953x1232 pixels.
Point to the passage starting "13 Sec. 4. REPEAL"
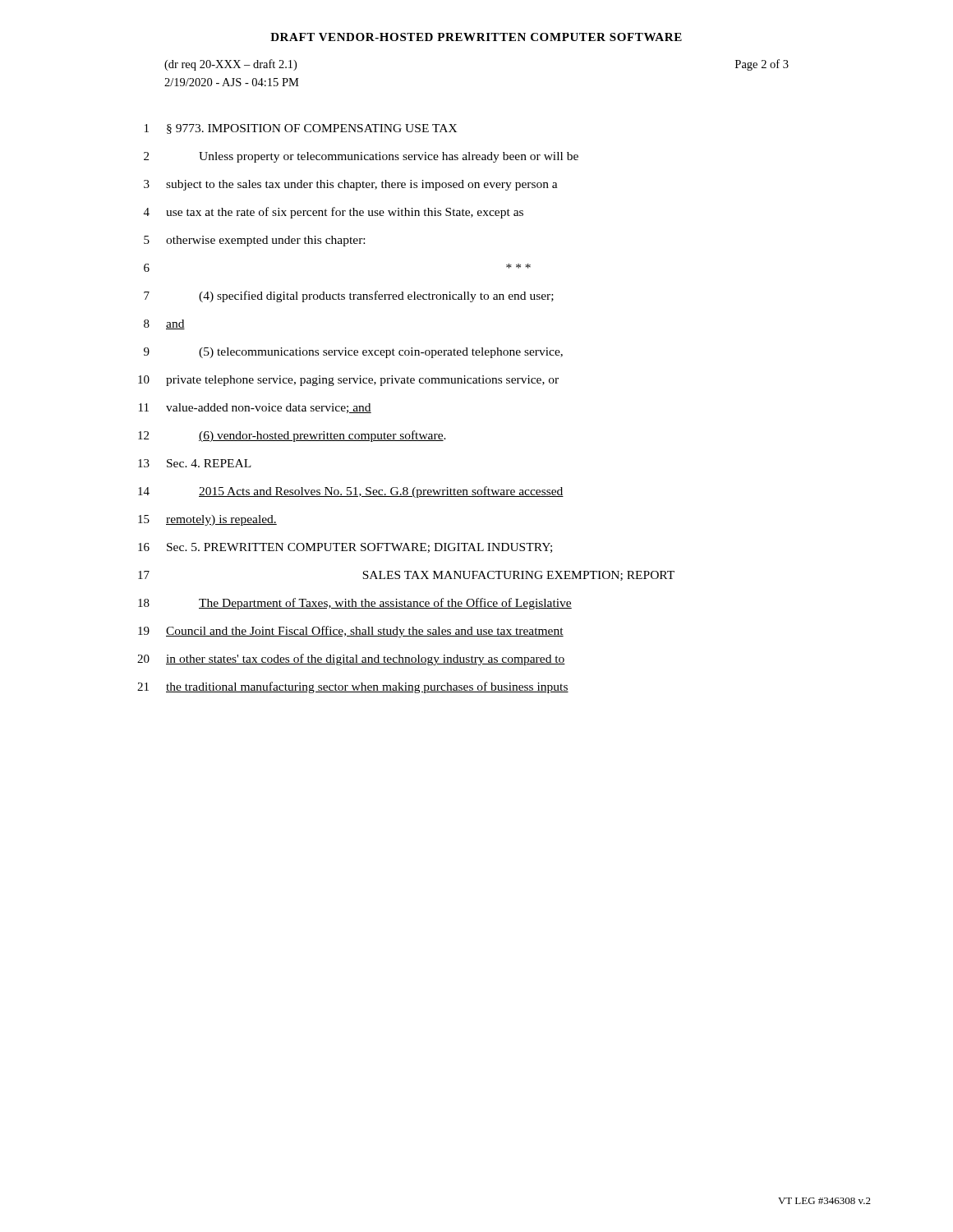(195, 463)
